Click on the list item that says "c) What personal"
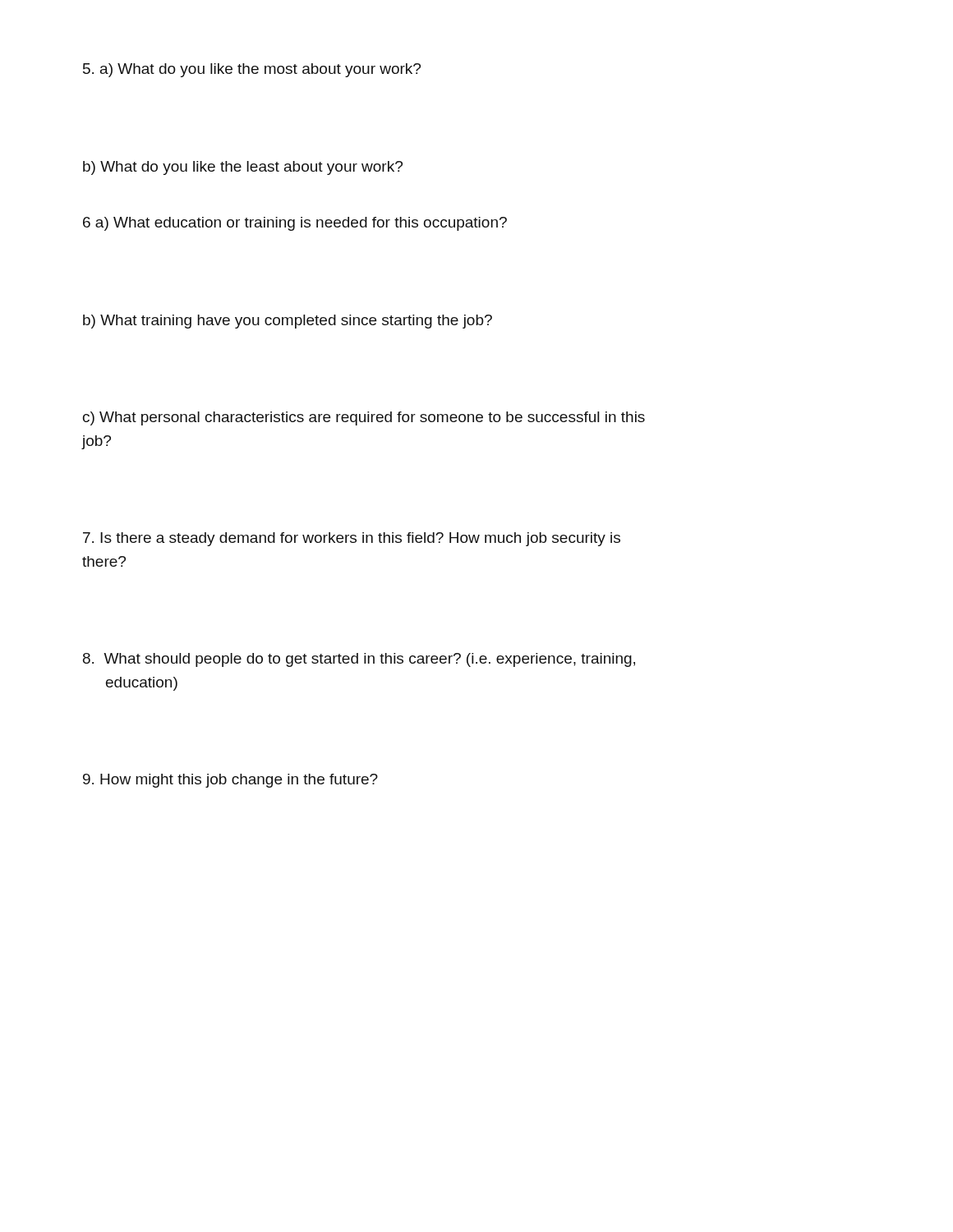 point(364,428)
